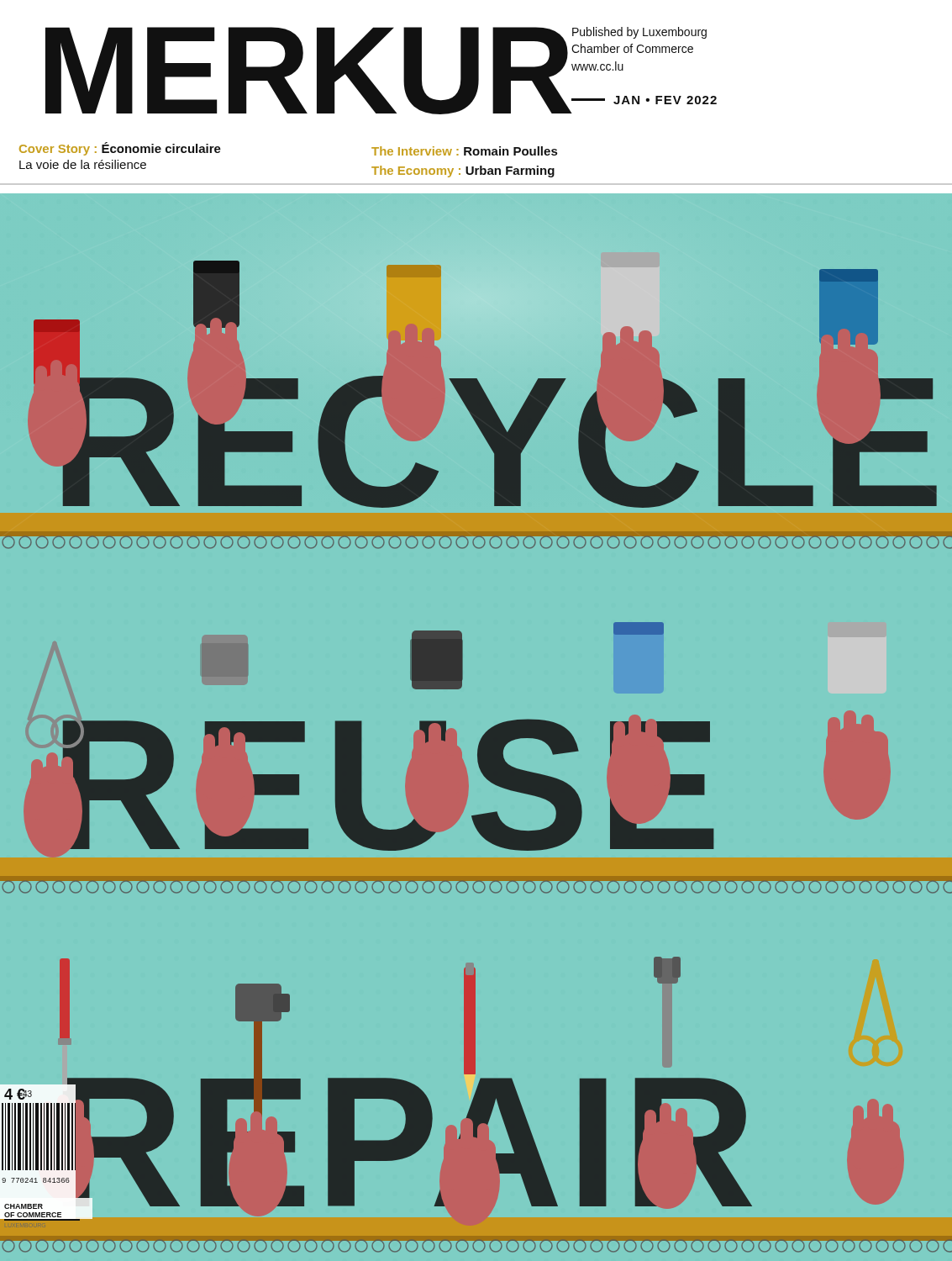This screenshot has width=952, height=1261.
Task: Find the block on this page that starts "Published by Luxembourg"
Action: [639, 49]
